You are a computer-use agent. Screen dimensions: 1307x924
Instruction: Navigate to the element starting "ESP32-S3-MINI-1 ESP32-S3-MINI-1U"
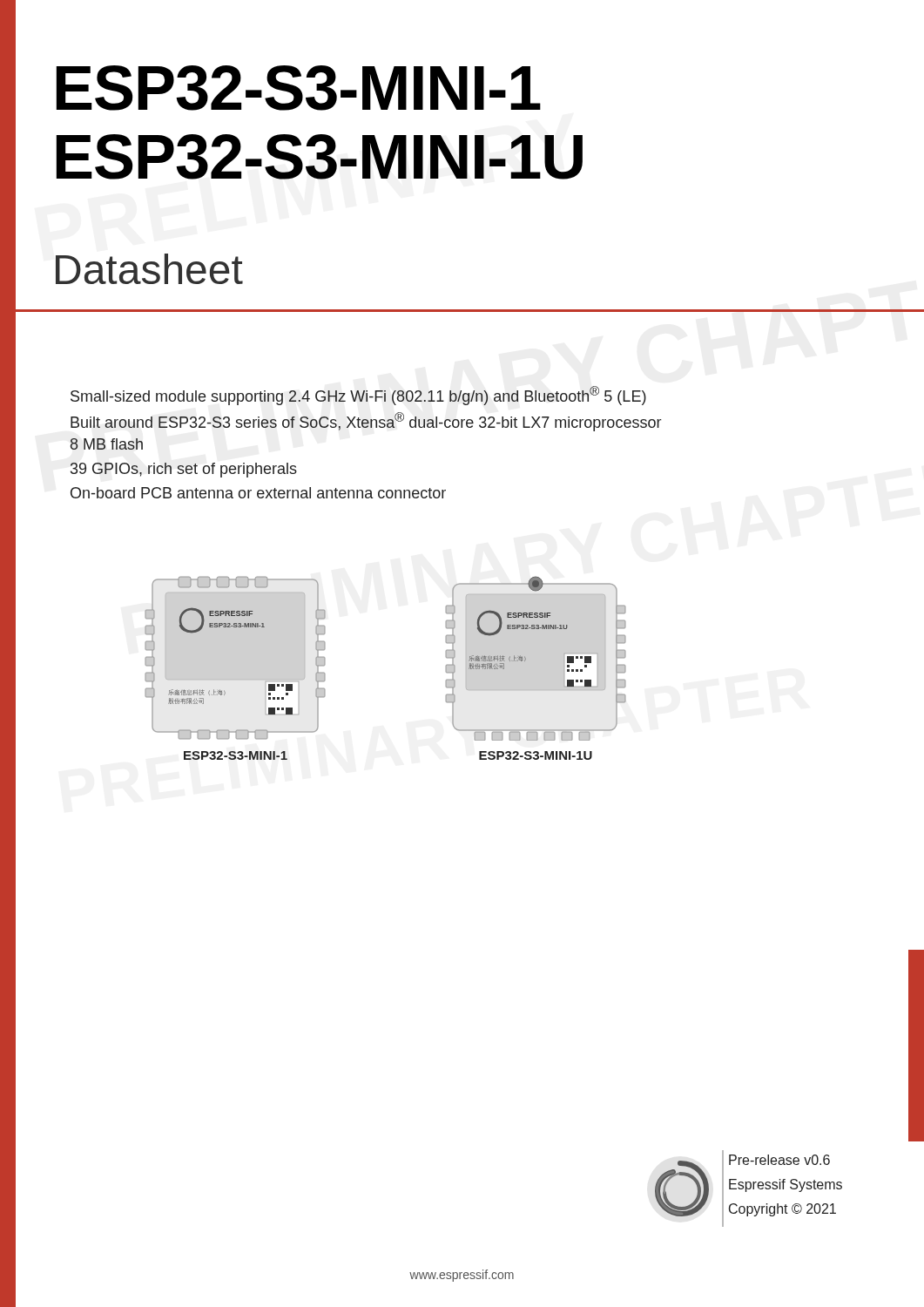[x=383, y=123]
